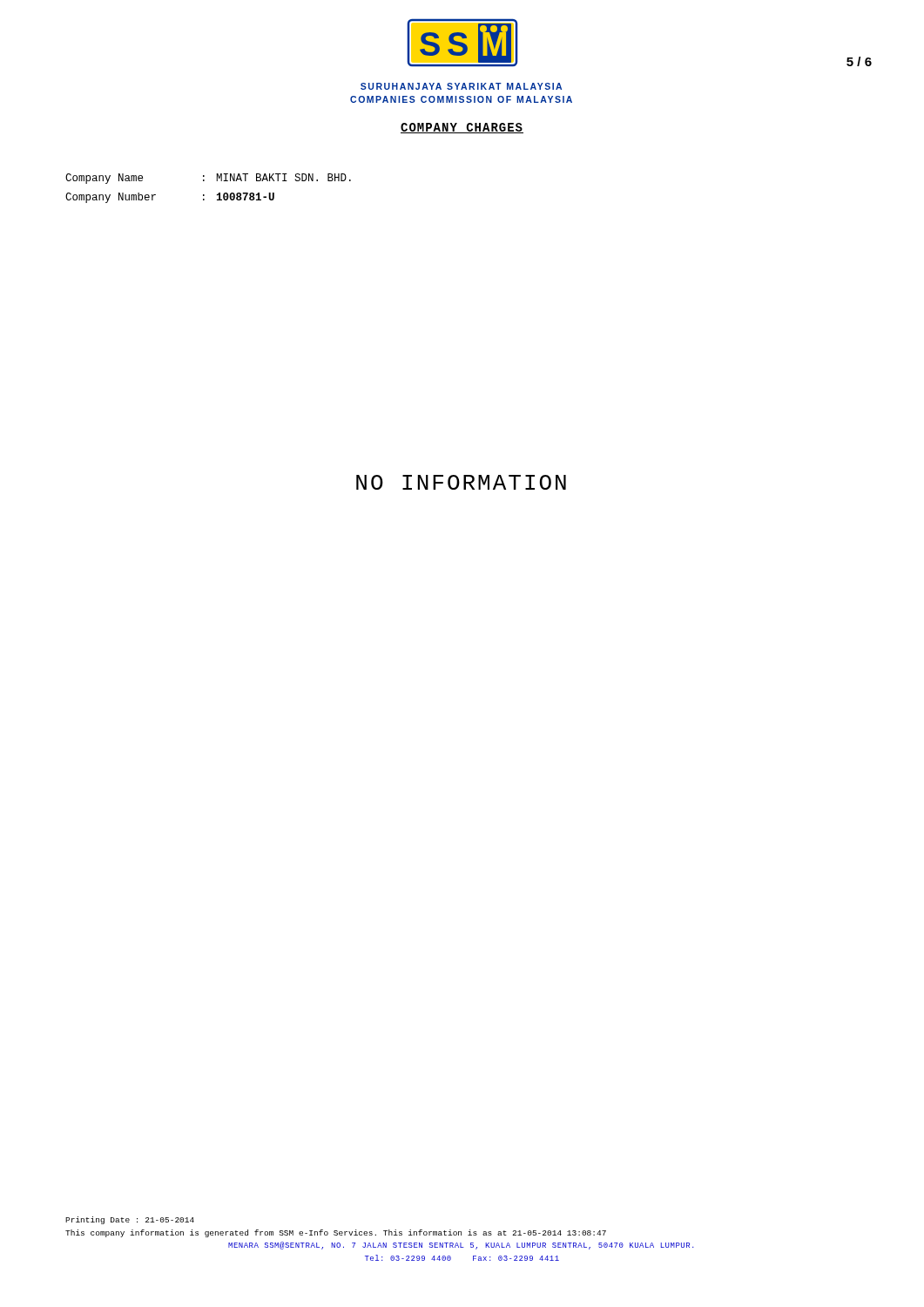Click on the text block containing "Company Name : MINAT BAKTI SDN. BHD."
Image resolution: width=924 pixels, height=1307 pixels.
pyautogui.click(x=209, y=189)
